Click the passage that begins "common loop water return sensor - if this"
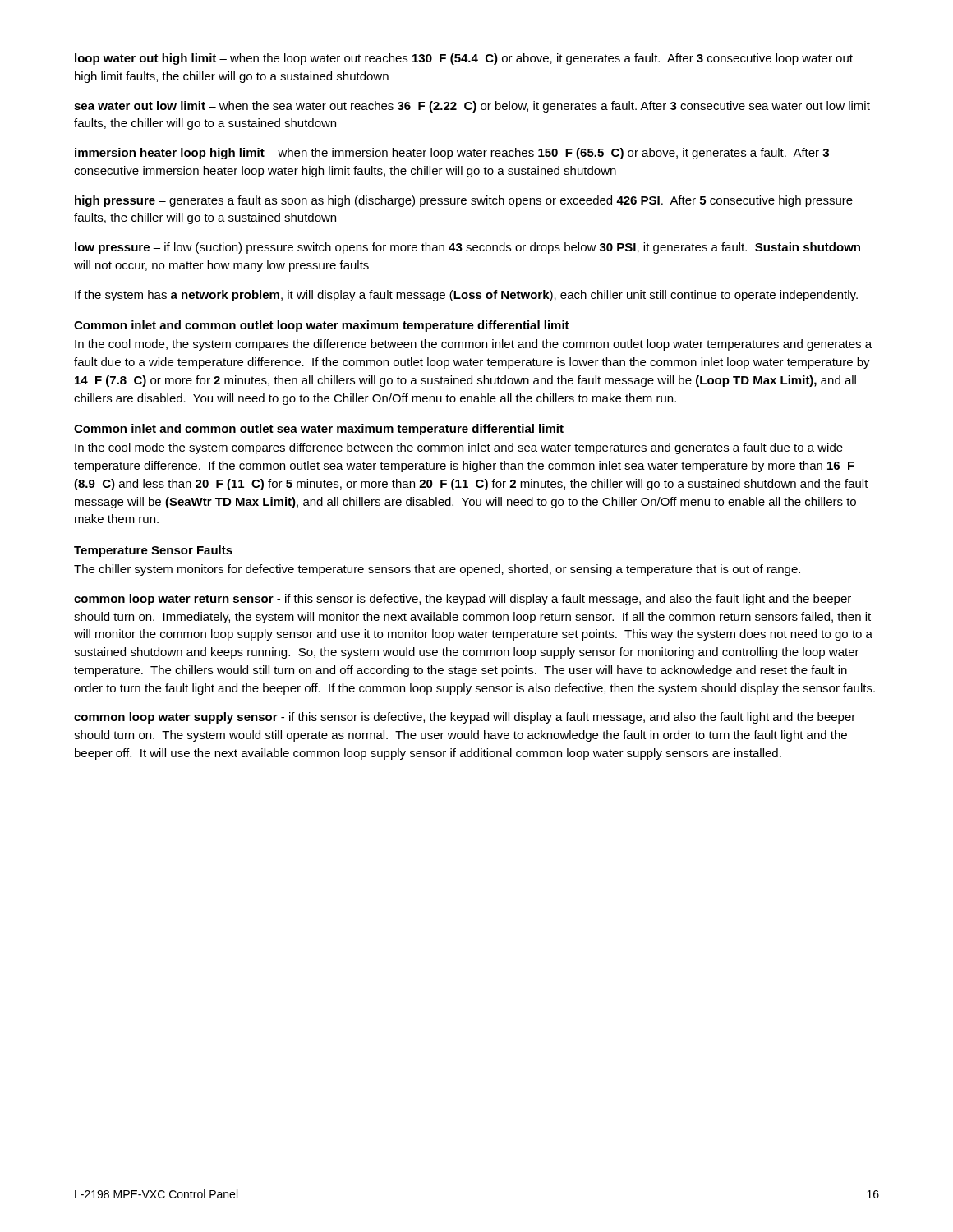The image size is (953, 1232). 475,643
